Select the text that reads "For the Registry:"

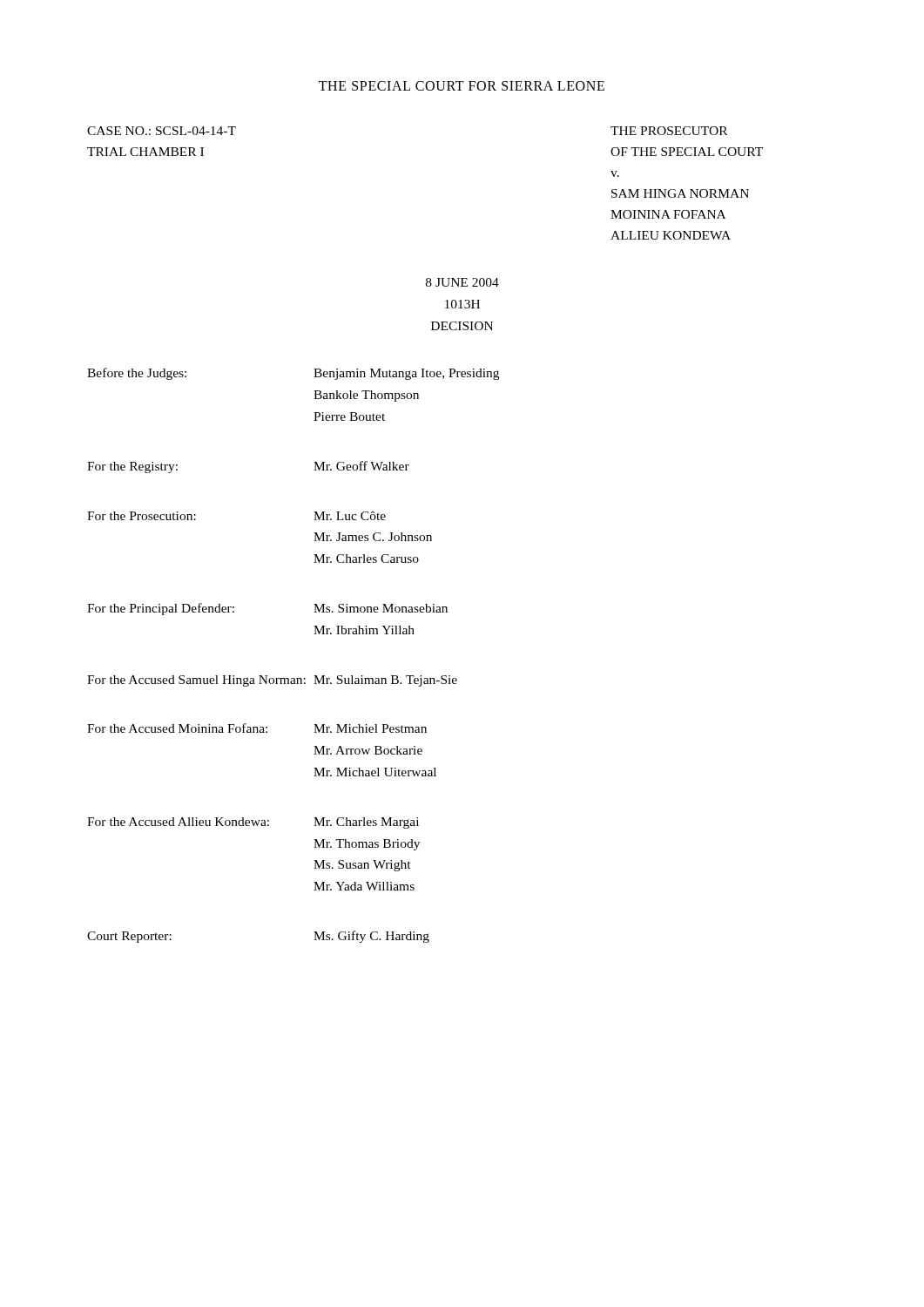[x=133, y=466]
